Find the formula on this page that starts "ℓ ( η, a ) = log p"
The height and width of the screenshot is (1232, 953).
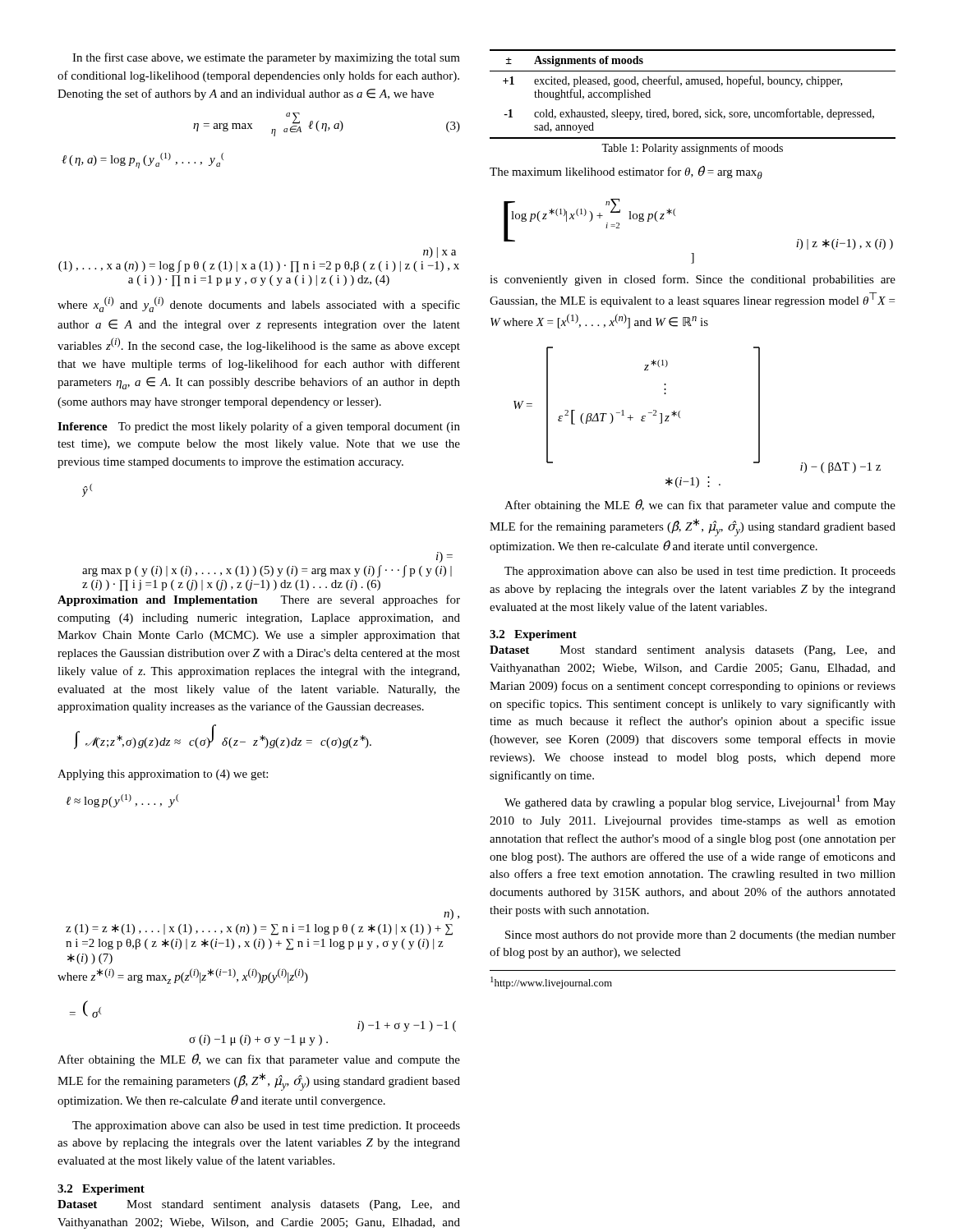coord(143,161)
